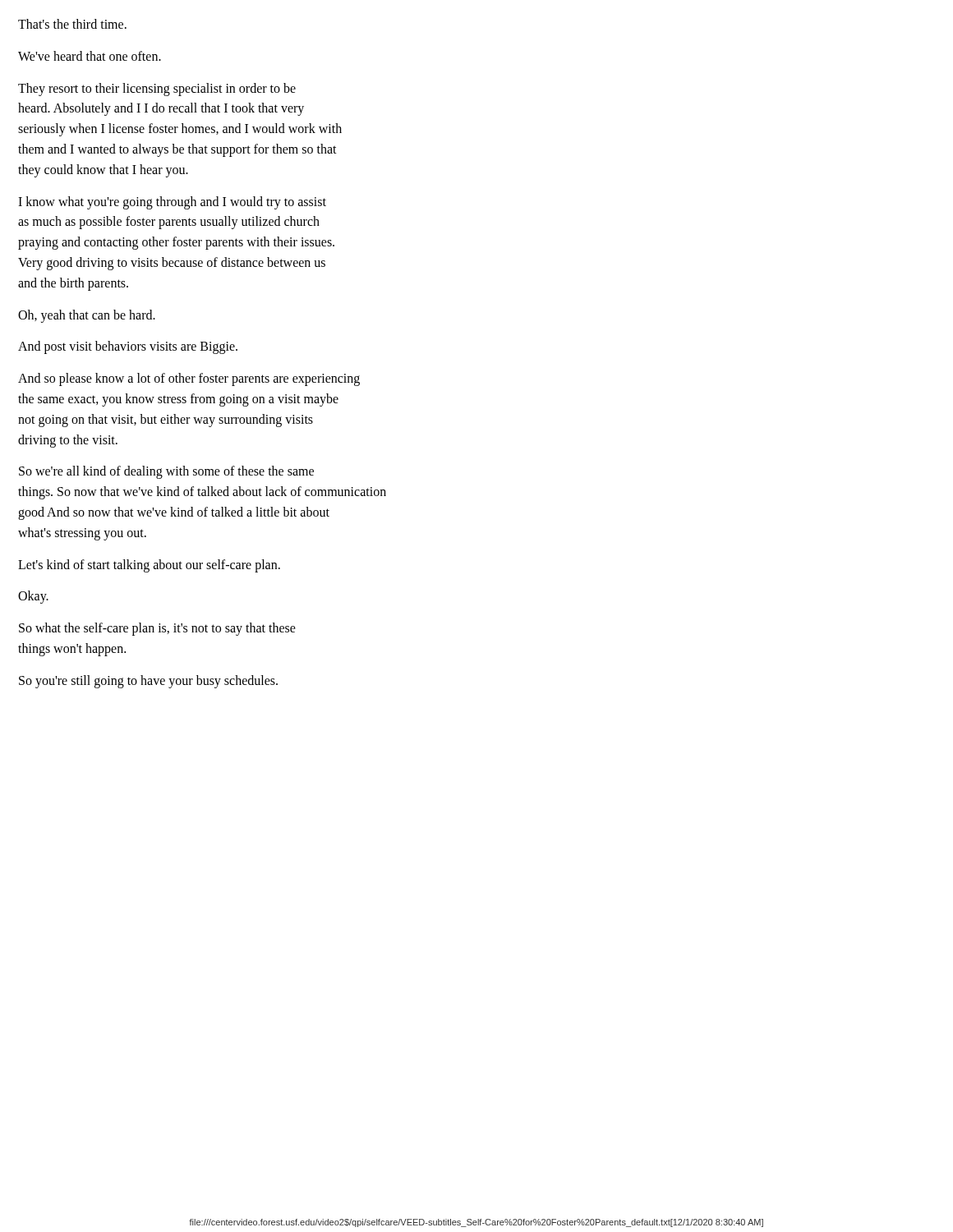Select the text block containing "I know what you're going through and"
This screenshot has width=953, height=1232.
[x=177, y=242]
